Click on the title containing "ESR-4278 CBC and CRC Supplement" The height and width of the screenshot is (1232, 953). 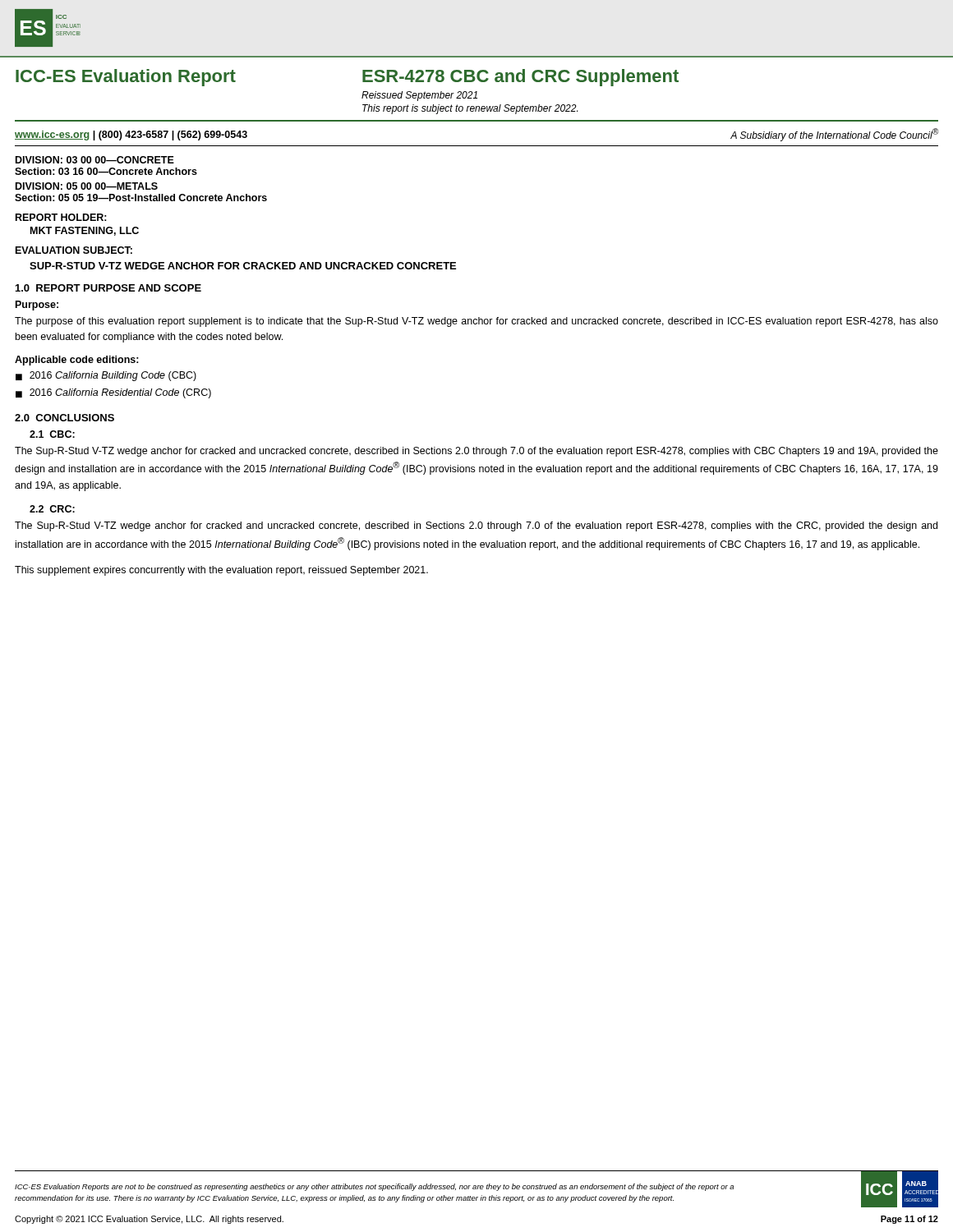[520, 76]
